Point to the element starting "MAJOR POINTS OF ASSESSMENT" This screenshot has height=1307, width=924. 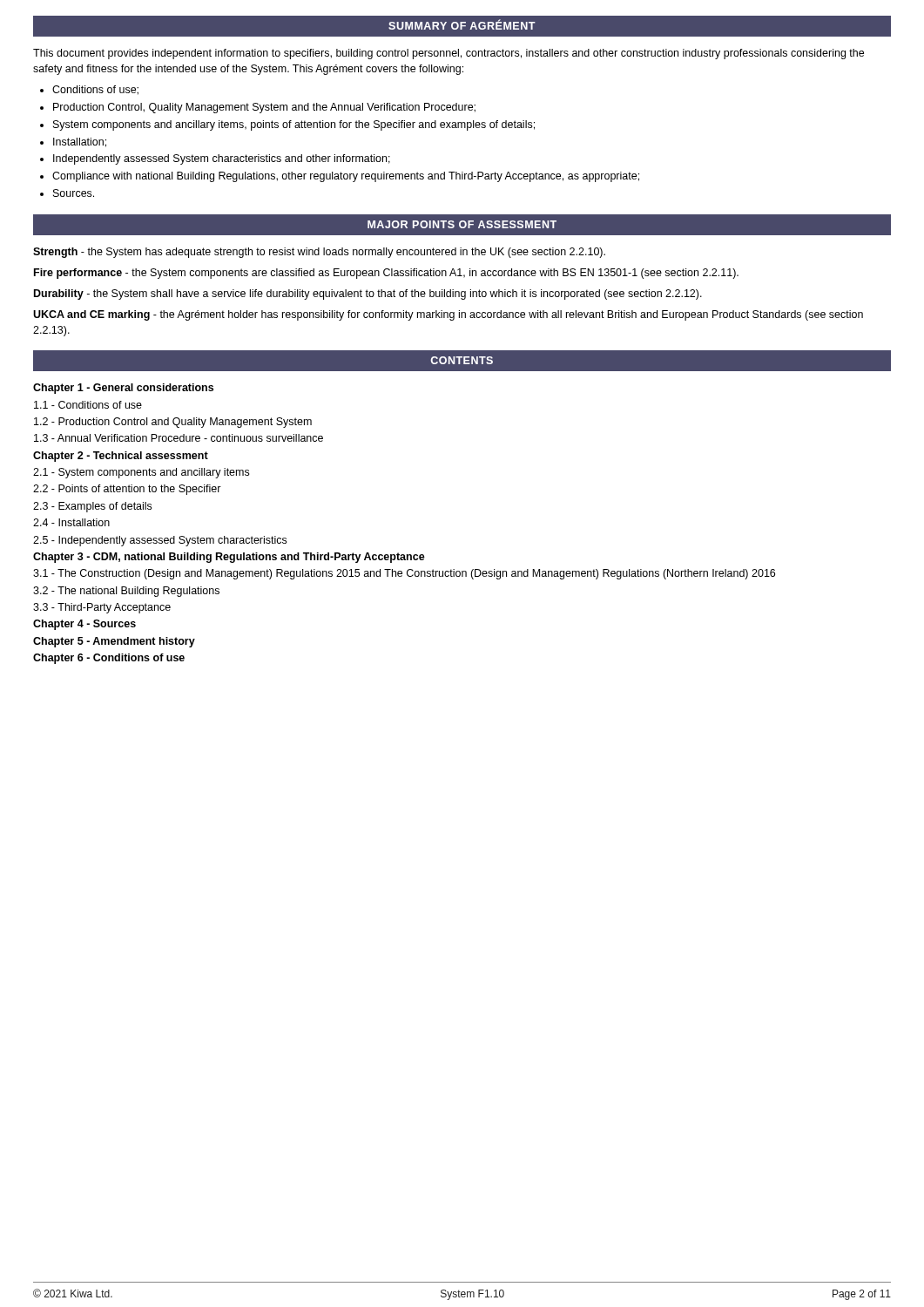tap(462, 224)
